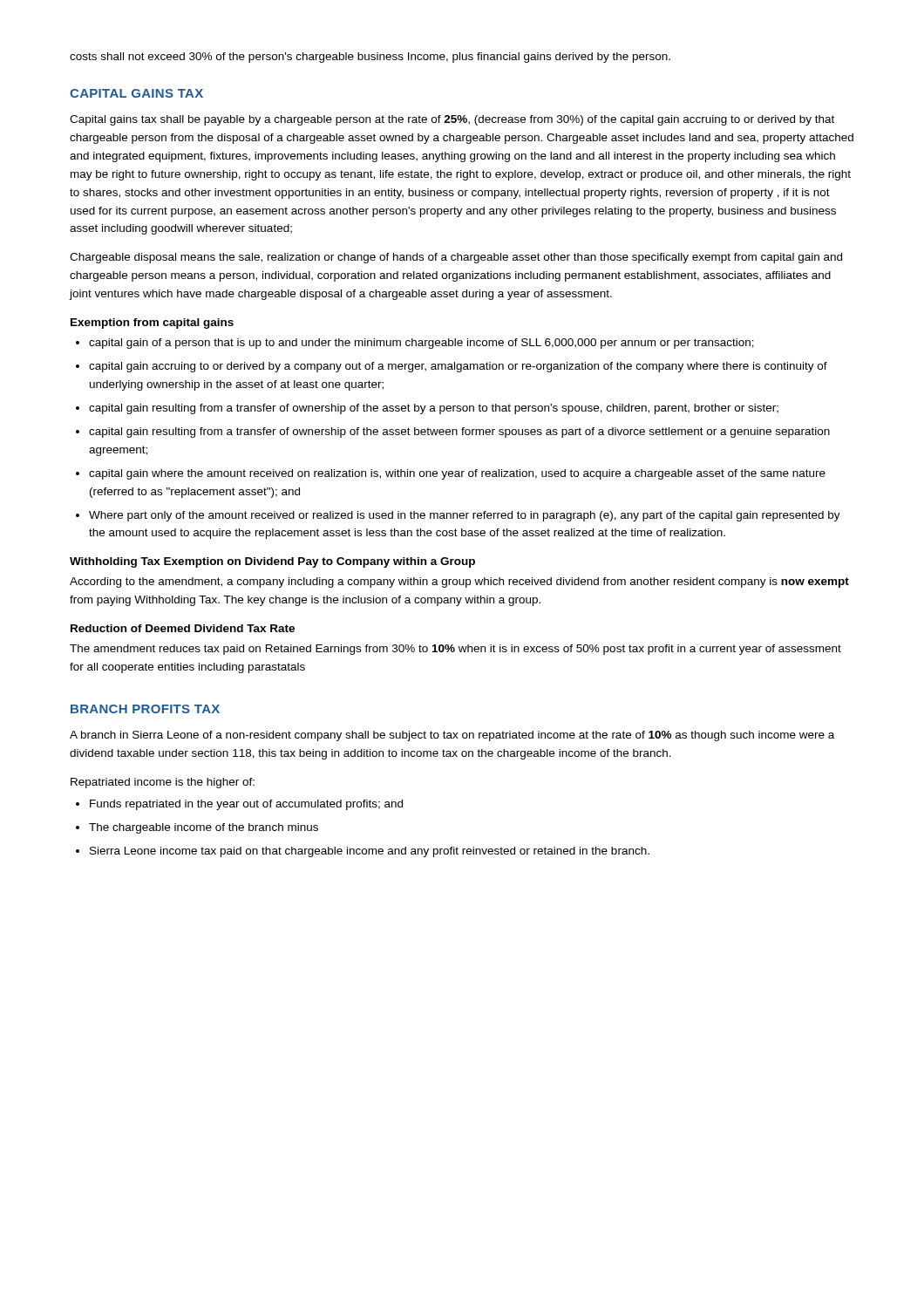
Task: Click the passage that begins "capital gain where the"
Action: pyautogui.click(x=457, y=482)
